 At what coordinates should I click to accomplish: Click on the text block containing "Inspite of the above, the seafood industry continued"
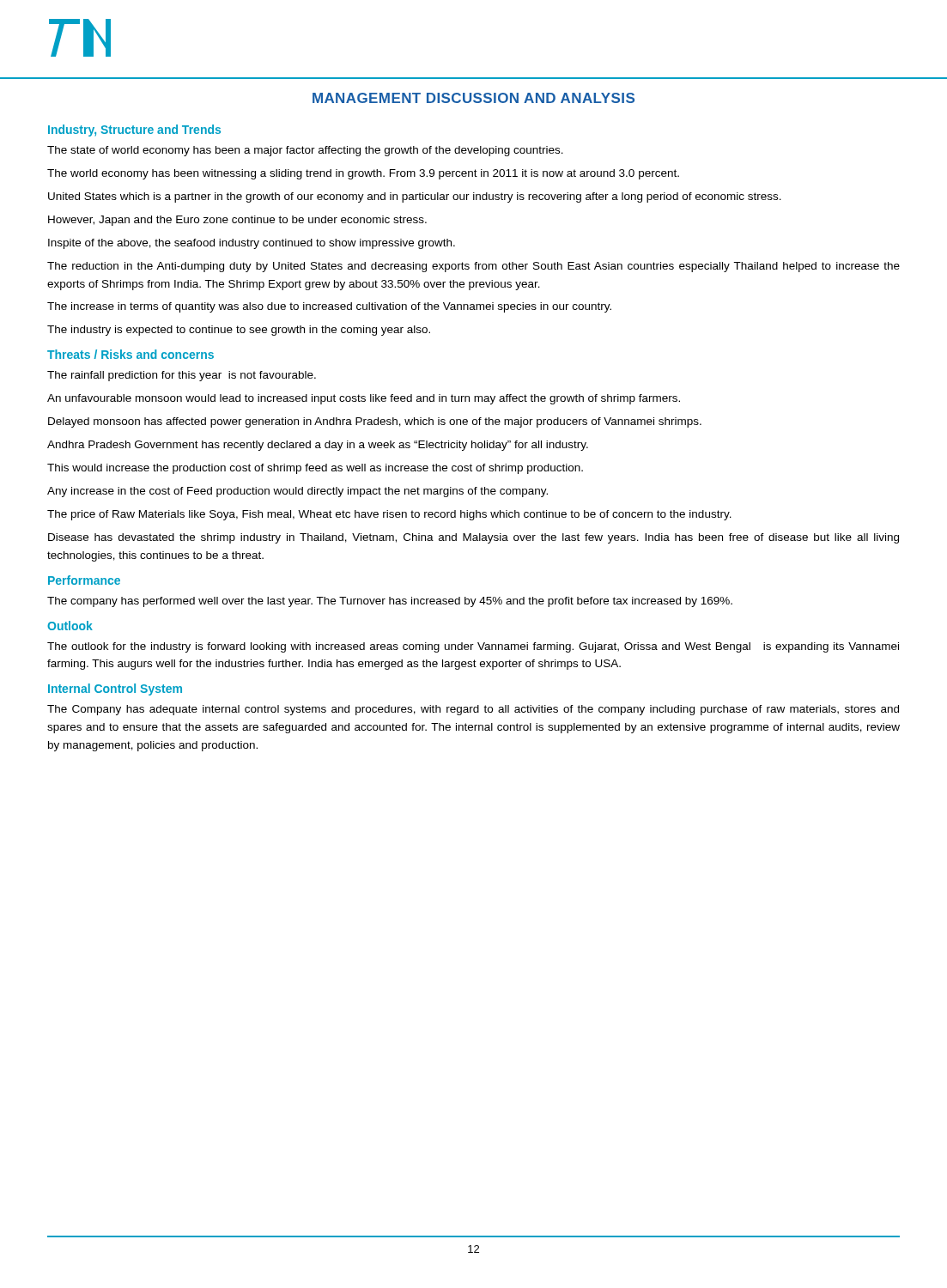pos(251,242)
